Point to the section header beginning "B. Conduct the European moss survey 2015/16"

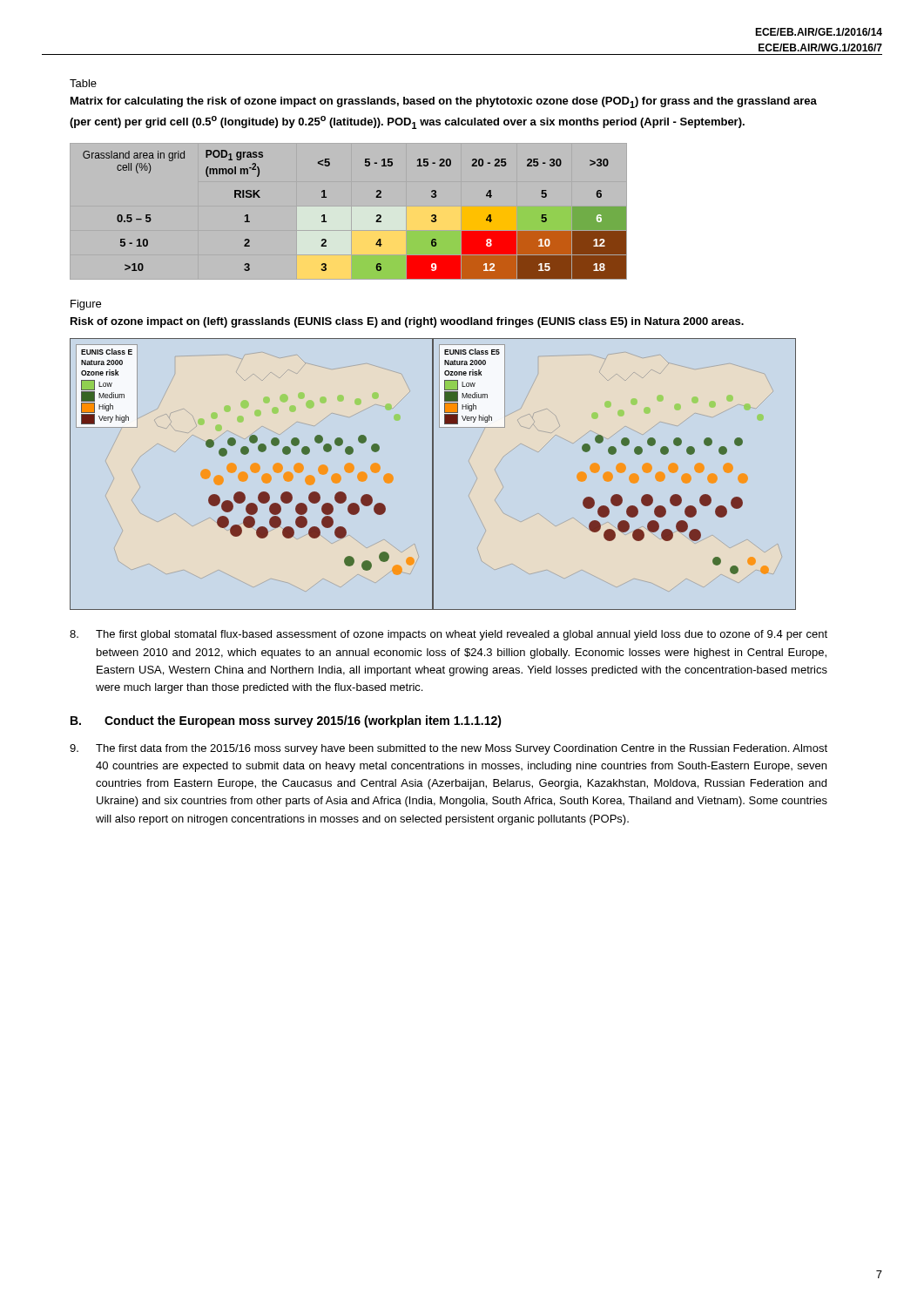[x=286, y=721]
